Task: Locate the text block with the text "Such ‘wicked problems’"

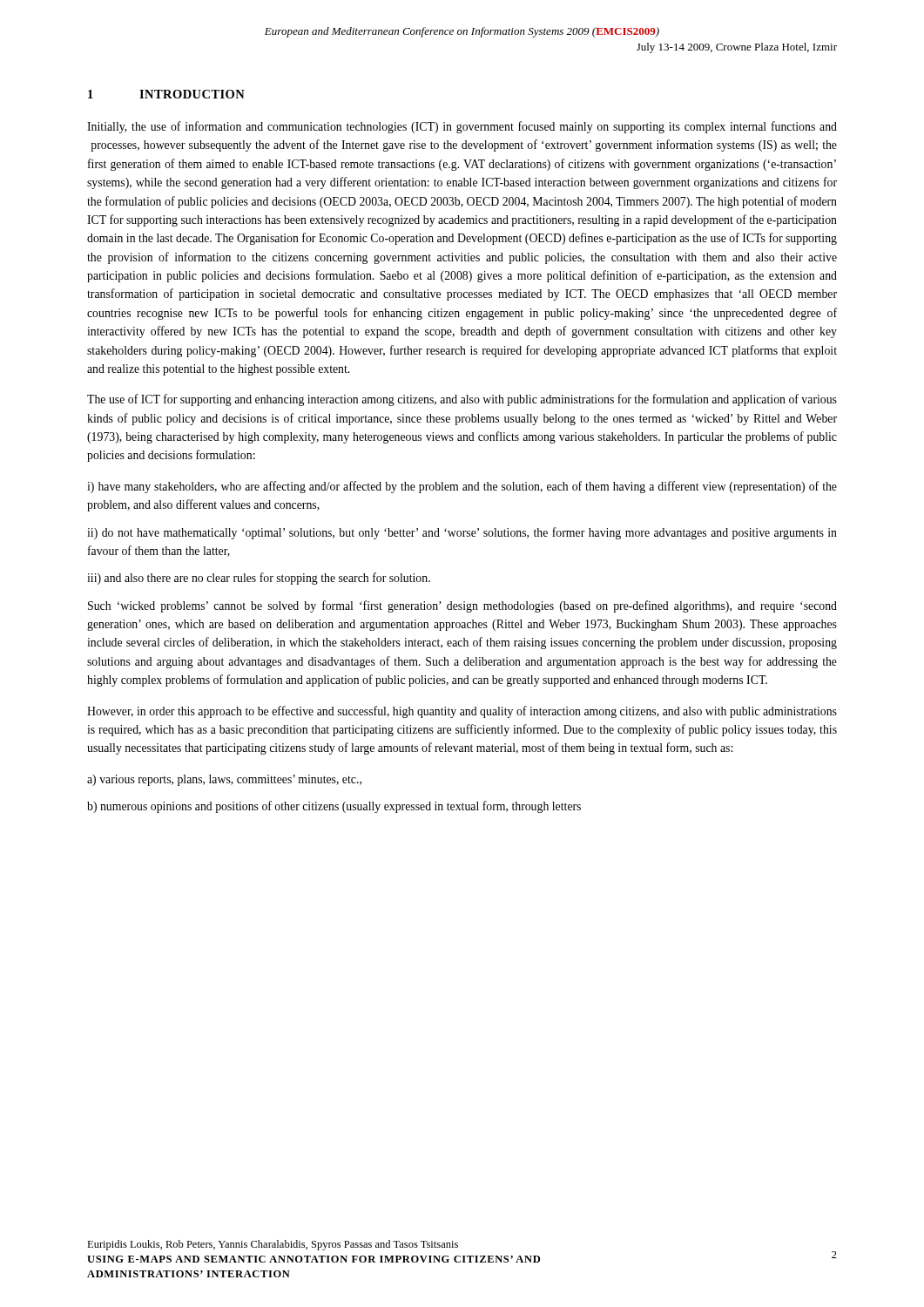Action: click(x=462, y=643)
